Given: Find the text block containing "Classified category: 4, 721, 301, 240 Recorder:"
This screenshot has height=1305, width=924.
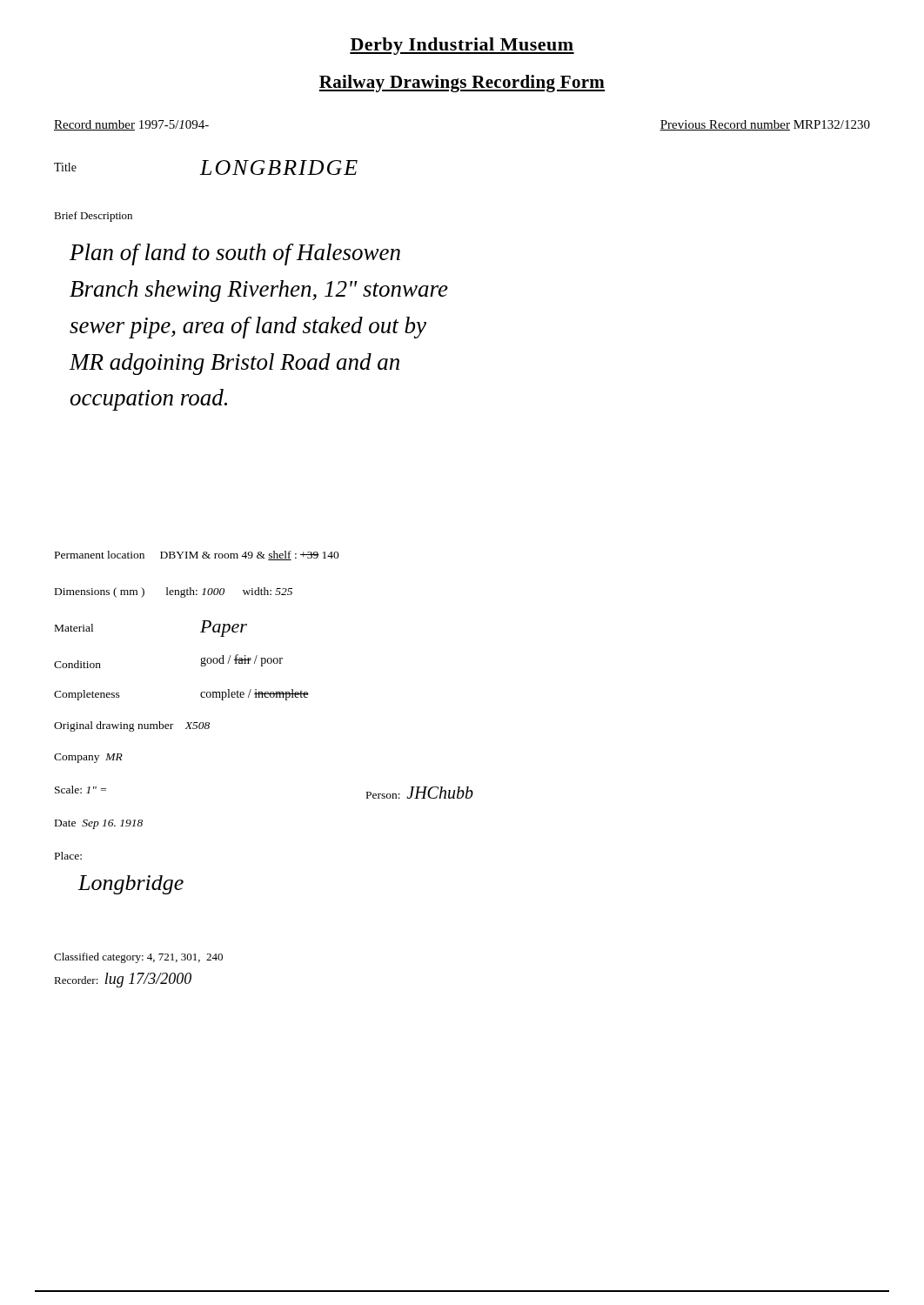Looking at the screenshot, I should pyautogui.click(x=139, y=969).
